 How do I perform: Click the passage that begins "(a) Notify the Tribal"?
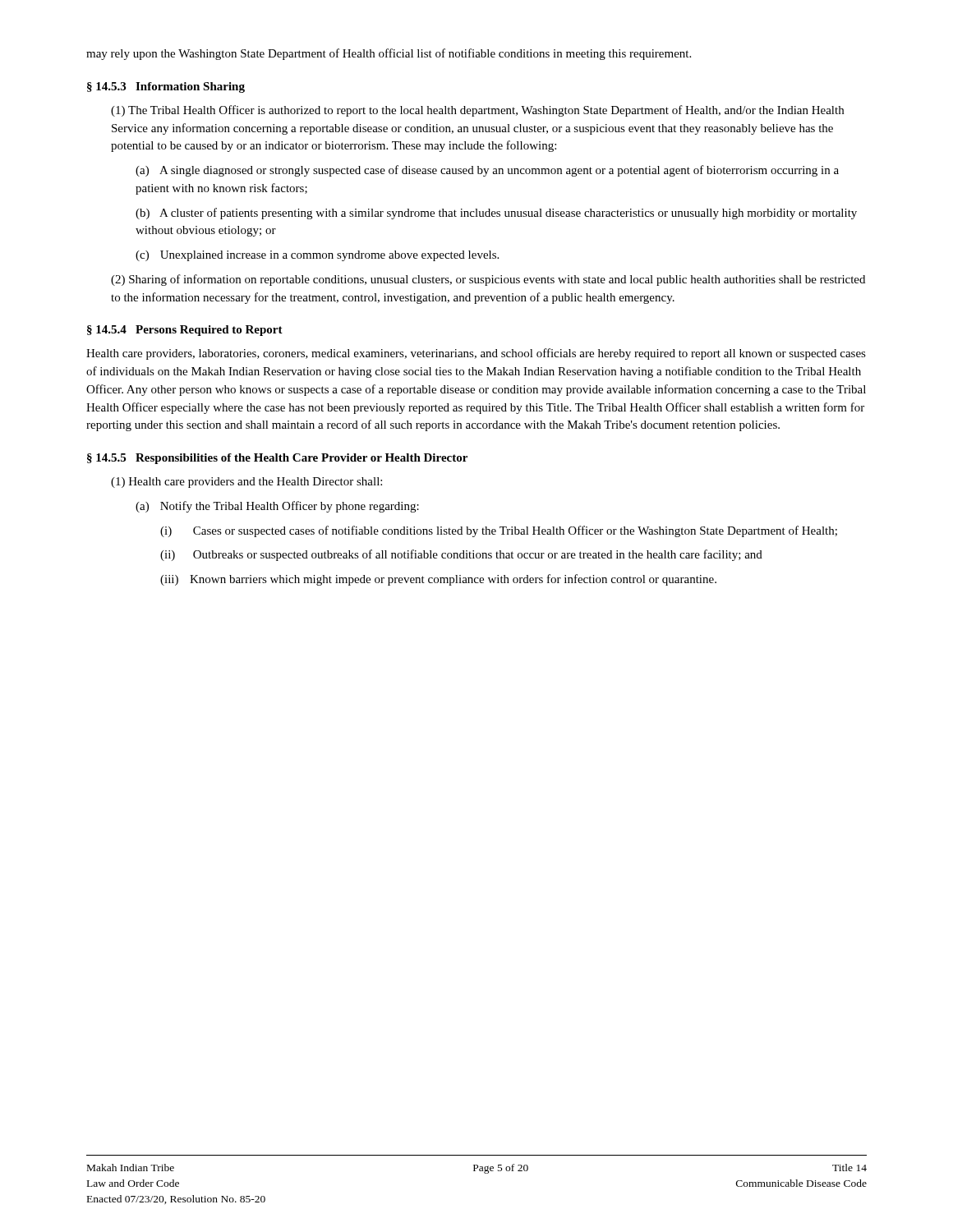tap(277, 507)
